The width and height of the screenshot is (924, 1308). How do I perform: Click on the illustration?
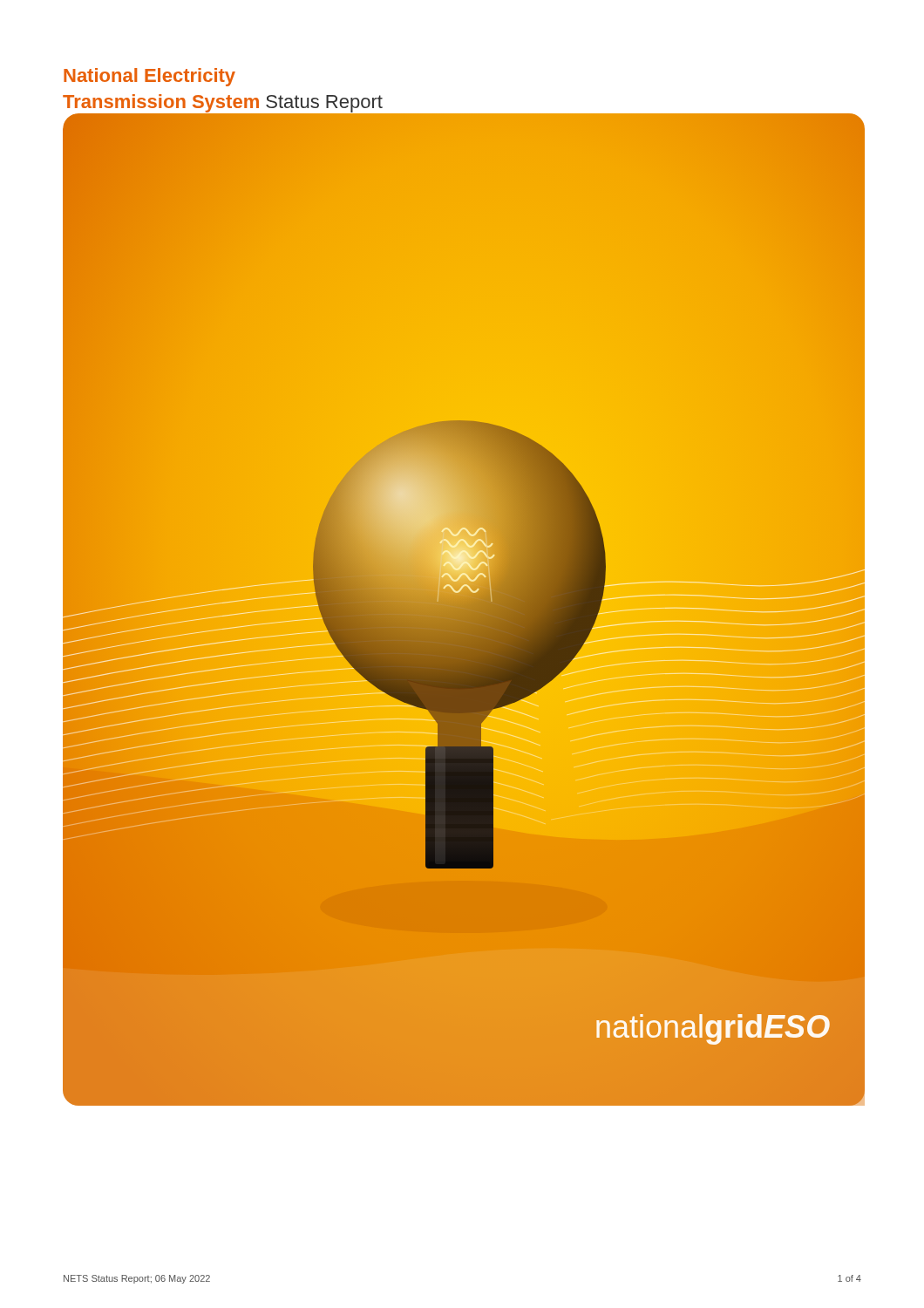464,610
